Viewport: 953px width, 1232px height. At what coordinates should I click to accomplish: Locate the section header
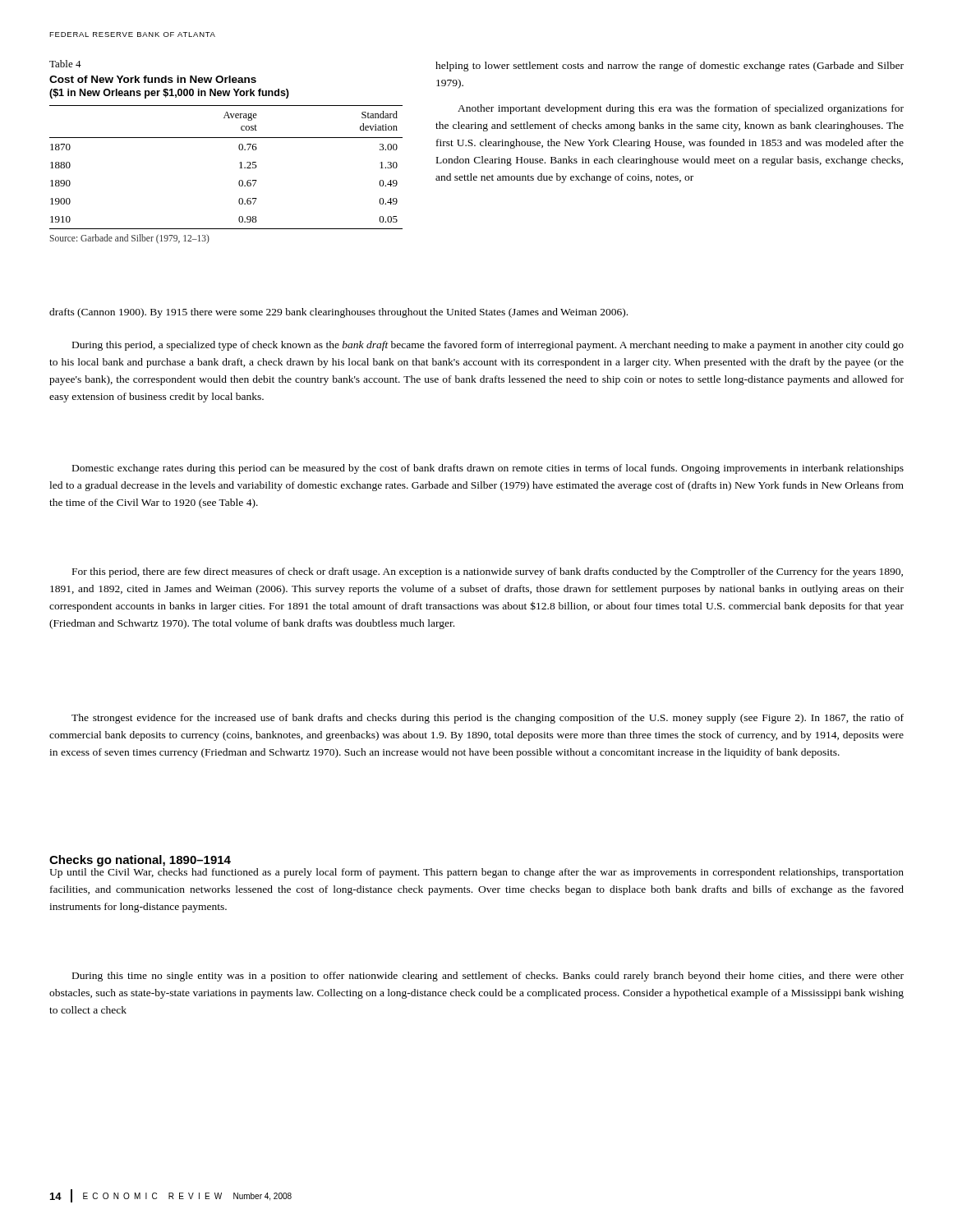[x=140, y=860]
